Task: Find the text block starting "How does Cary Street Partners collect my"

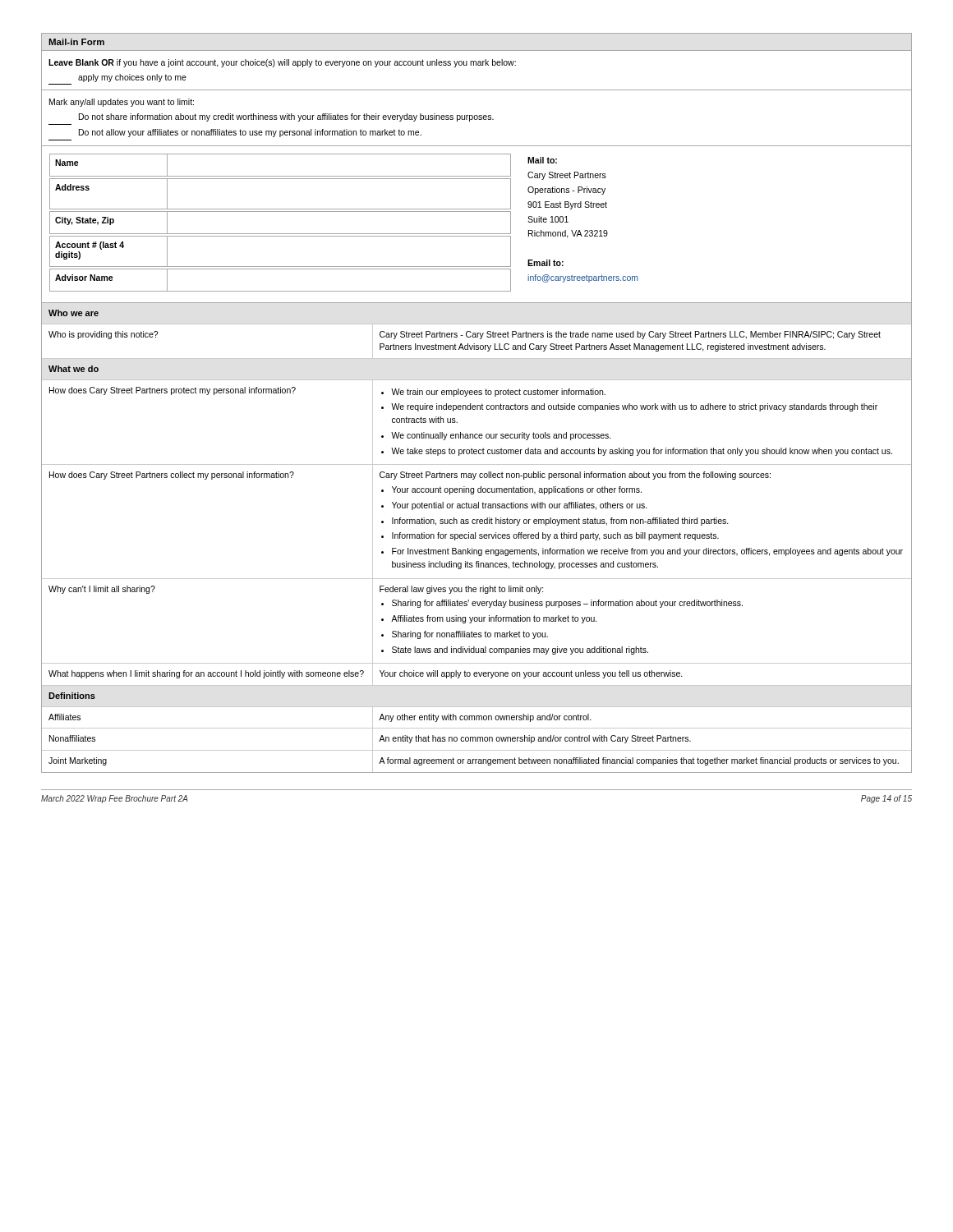Action: point(171,475)
